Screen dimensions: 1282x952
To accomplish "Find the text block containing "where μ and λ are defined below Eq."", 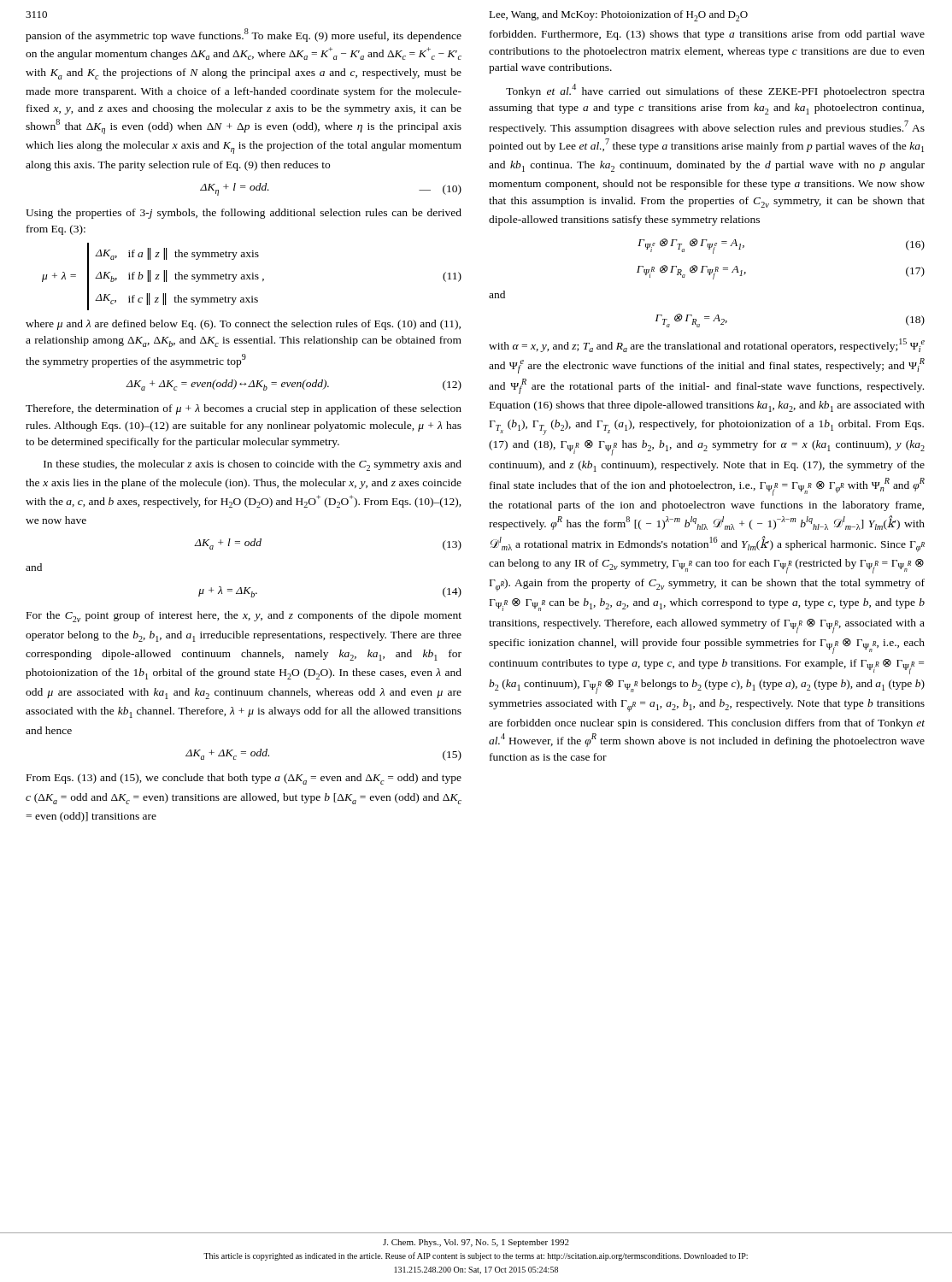I will point(244,342).
